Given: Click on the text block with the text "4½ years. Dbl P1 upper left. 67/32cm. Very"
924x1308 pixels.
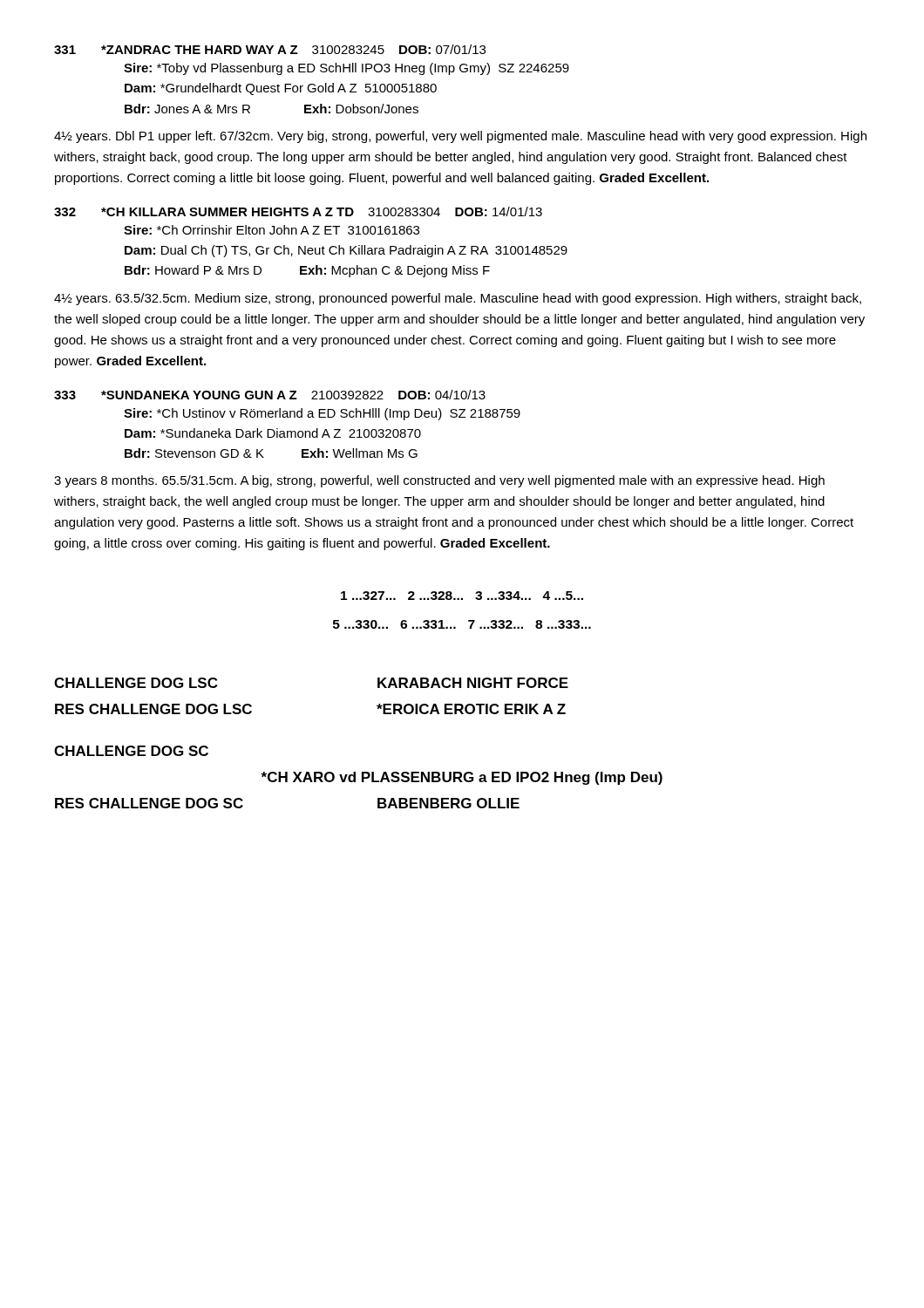Looking at the screenshot, I should pos(461,156).
